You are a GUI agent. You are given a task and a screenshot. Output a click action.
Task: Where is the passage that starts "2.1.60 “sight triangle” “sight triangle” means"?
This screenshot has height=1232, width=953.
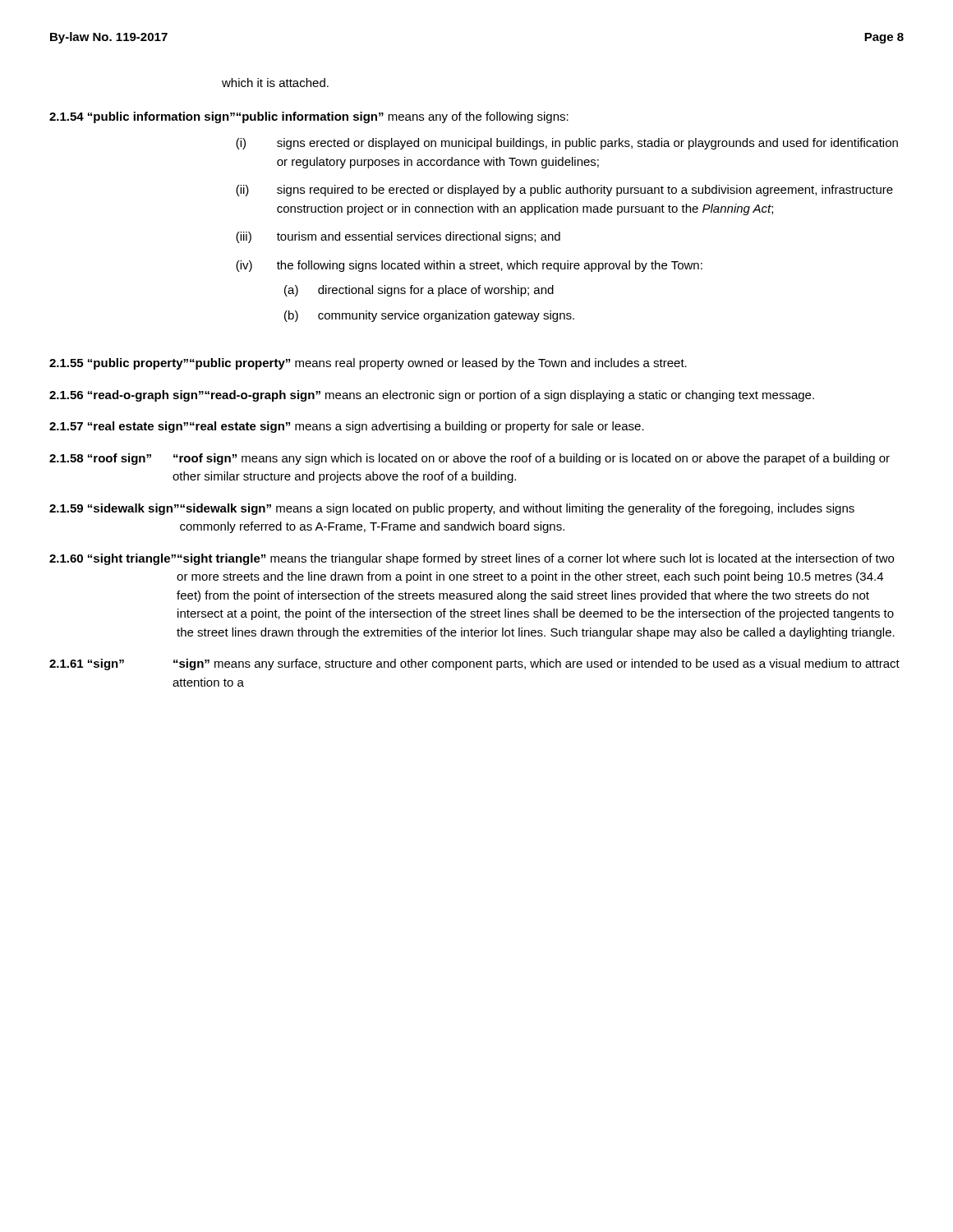476,595
